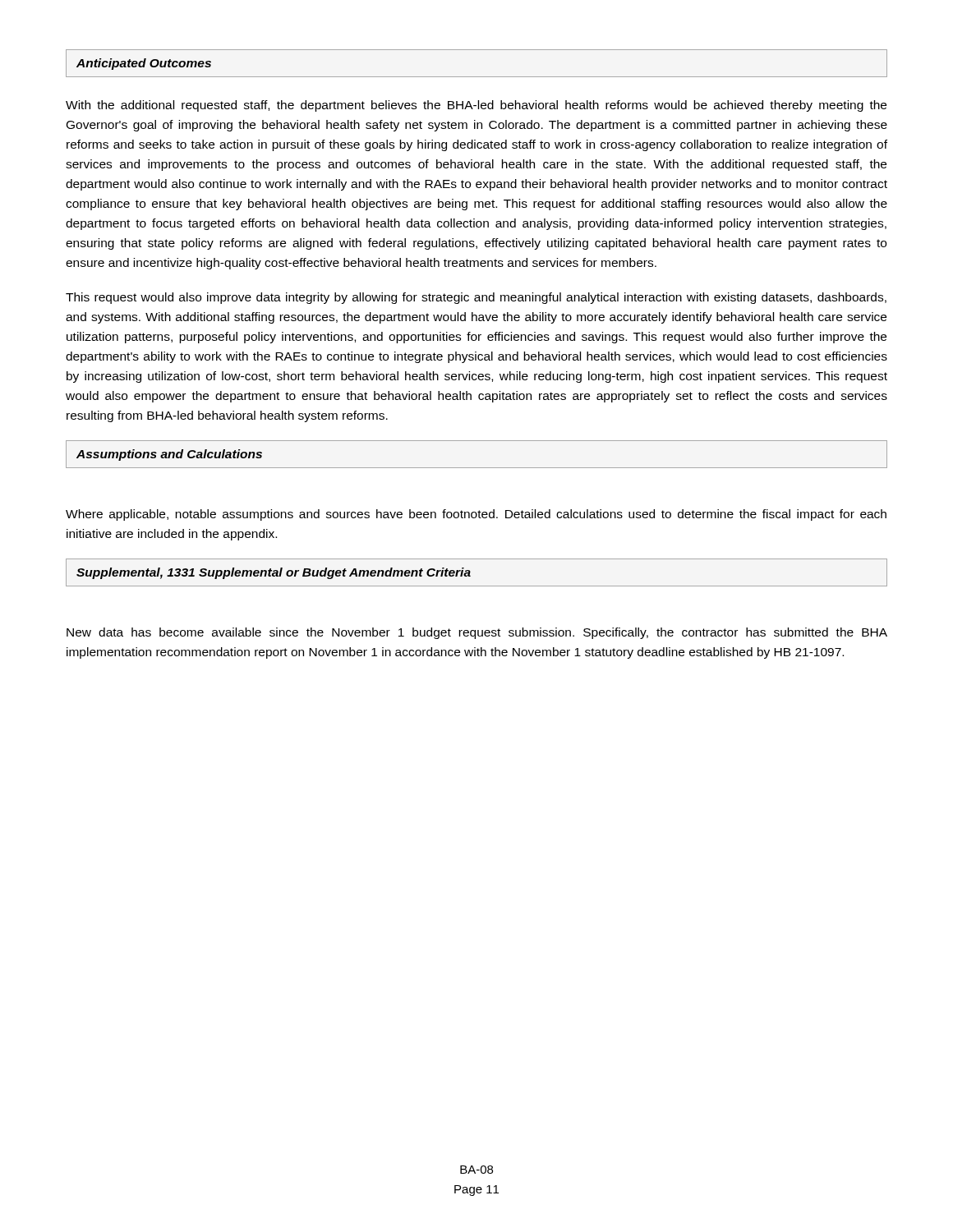The image size is (953, 1232).
Task: Select the region starting "This request would also"
Action: point(476,356)
